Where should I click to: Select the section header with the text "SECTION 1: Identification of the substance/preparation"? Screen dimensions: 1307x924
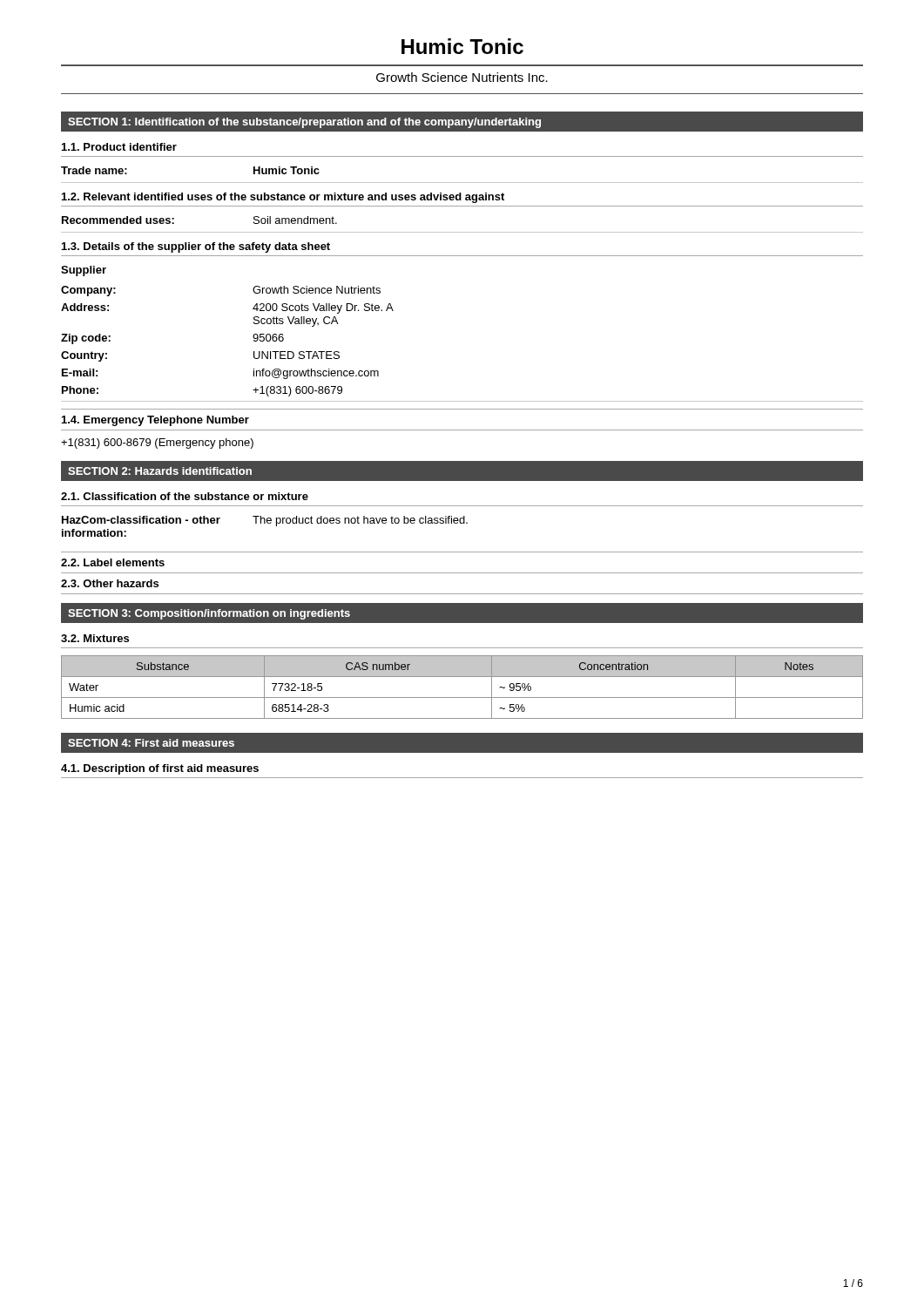[305, 122]
